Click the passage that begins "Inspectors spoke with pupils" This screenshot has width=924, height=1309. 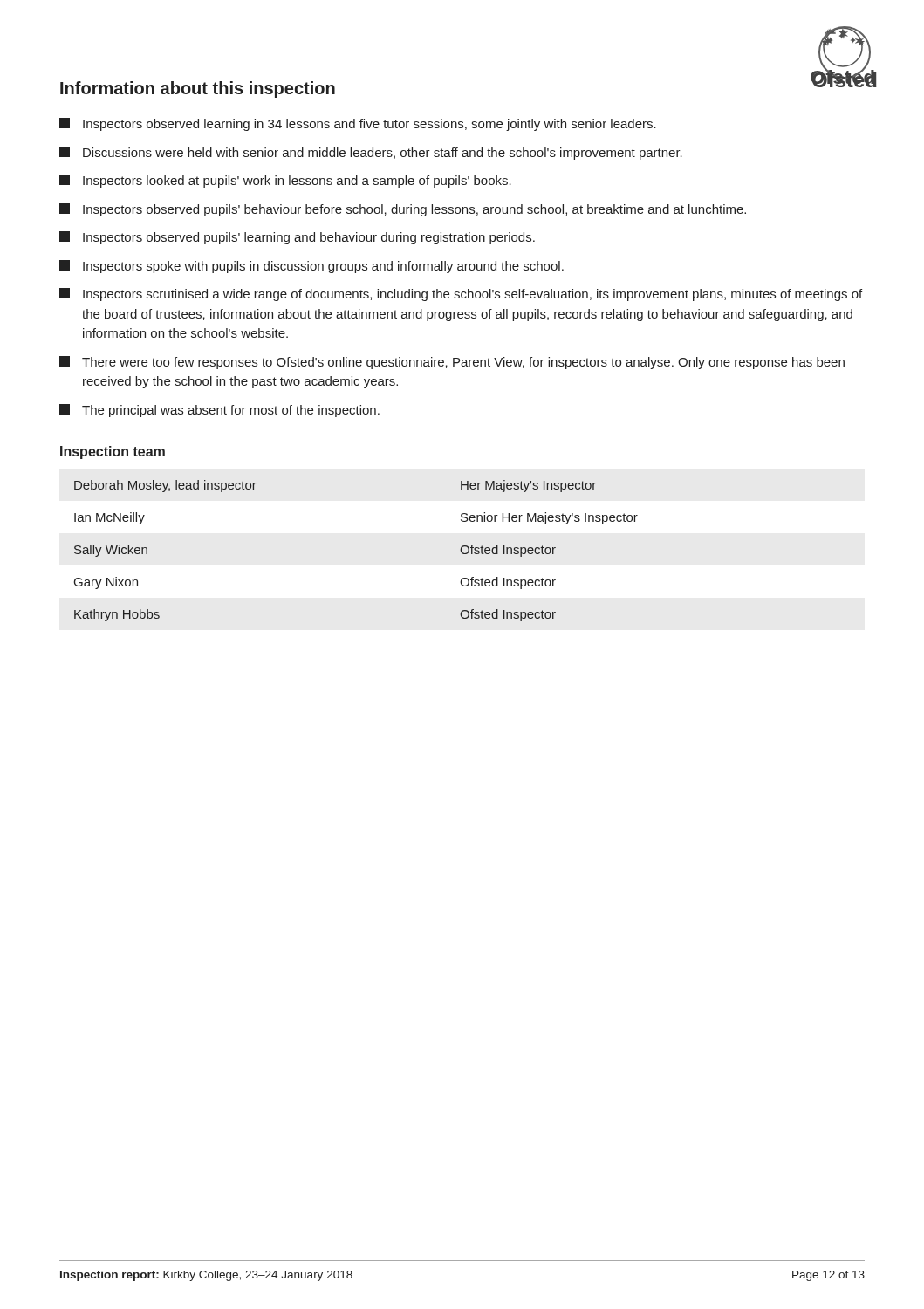click(x=462, y=266)
